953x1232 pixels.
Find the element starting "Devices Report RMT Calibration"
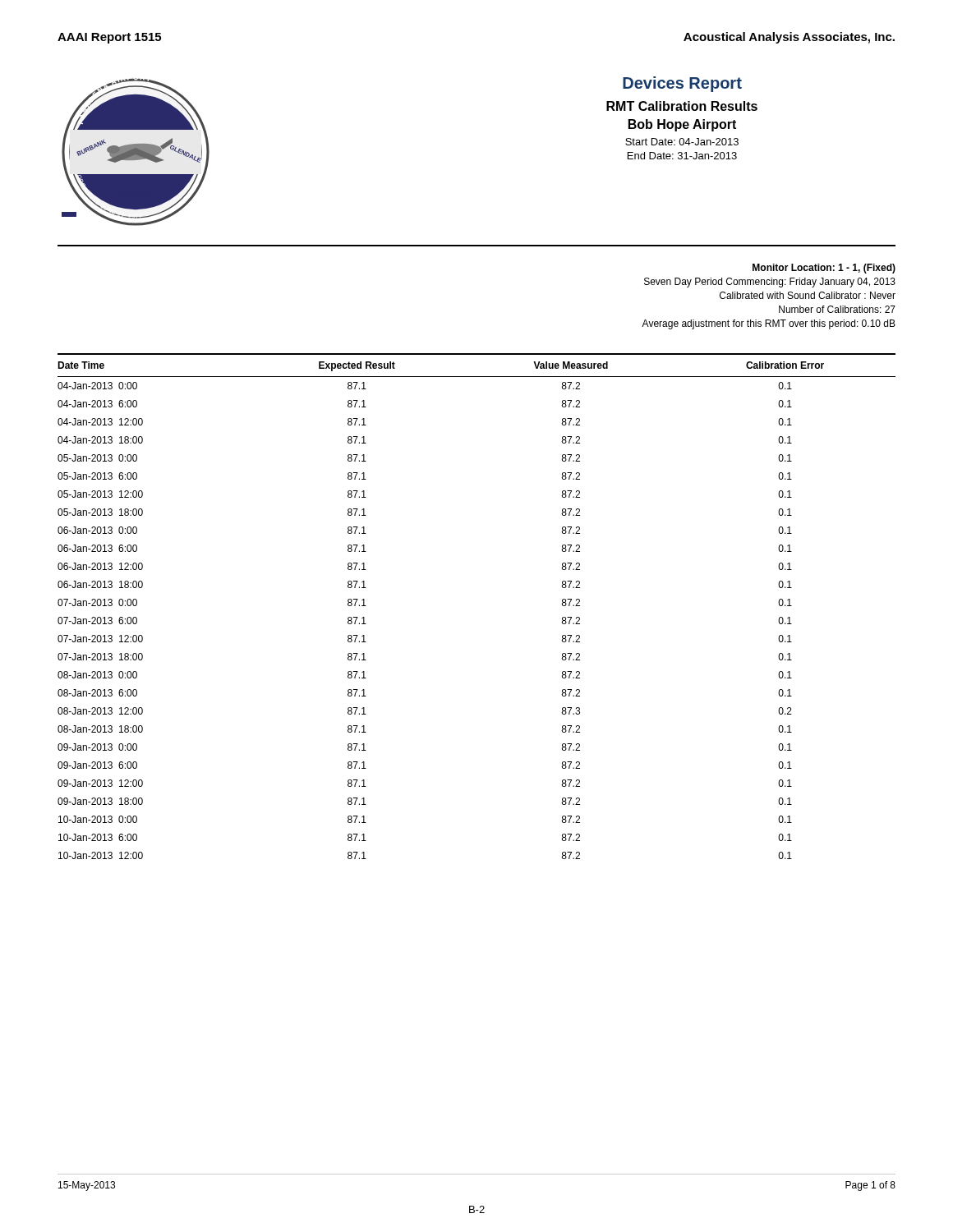682,118
